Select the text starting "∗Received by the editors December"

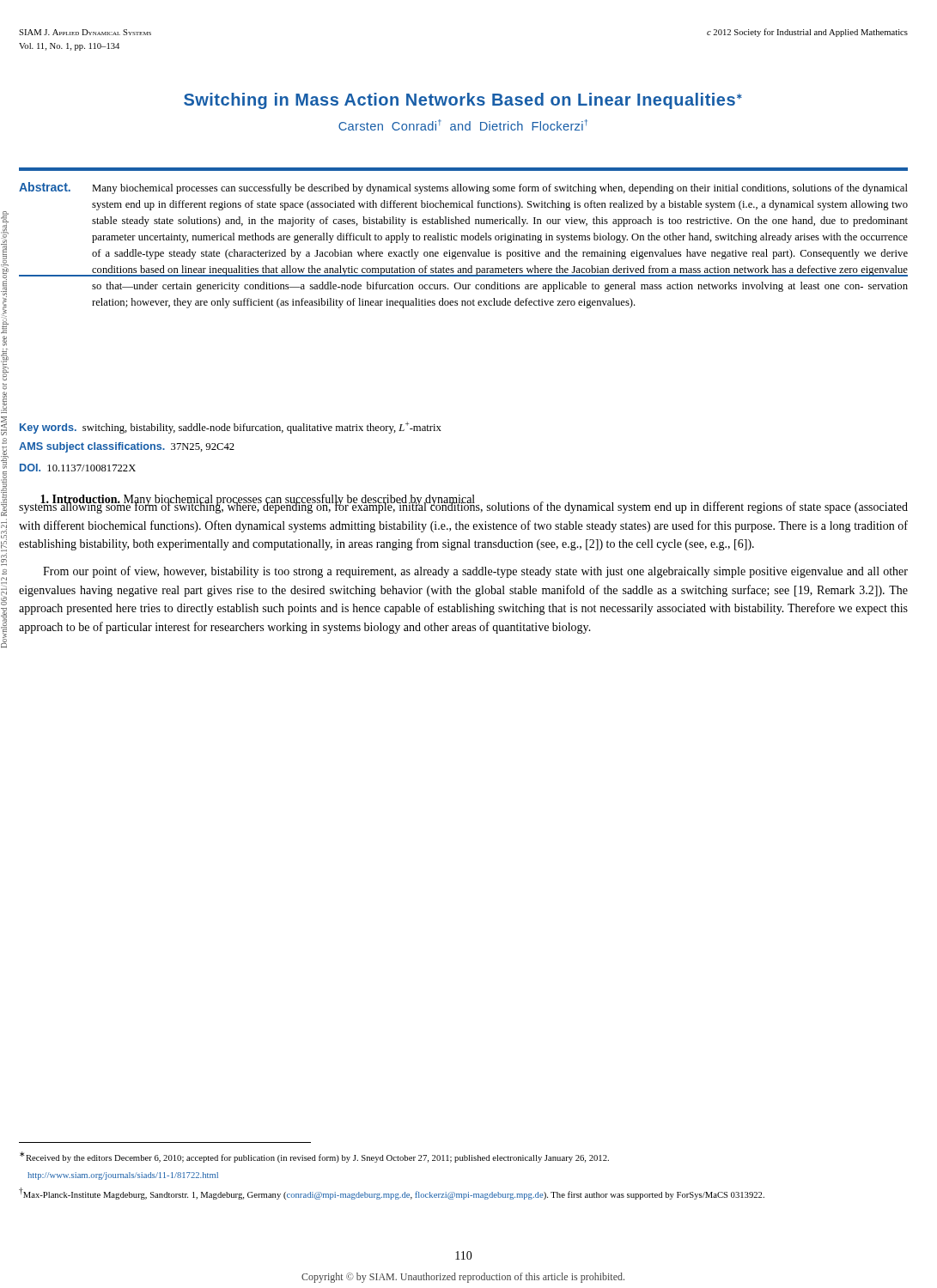pyautogui.click(x=314, y=1157)
